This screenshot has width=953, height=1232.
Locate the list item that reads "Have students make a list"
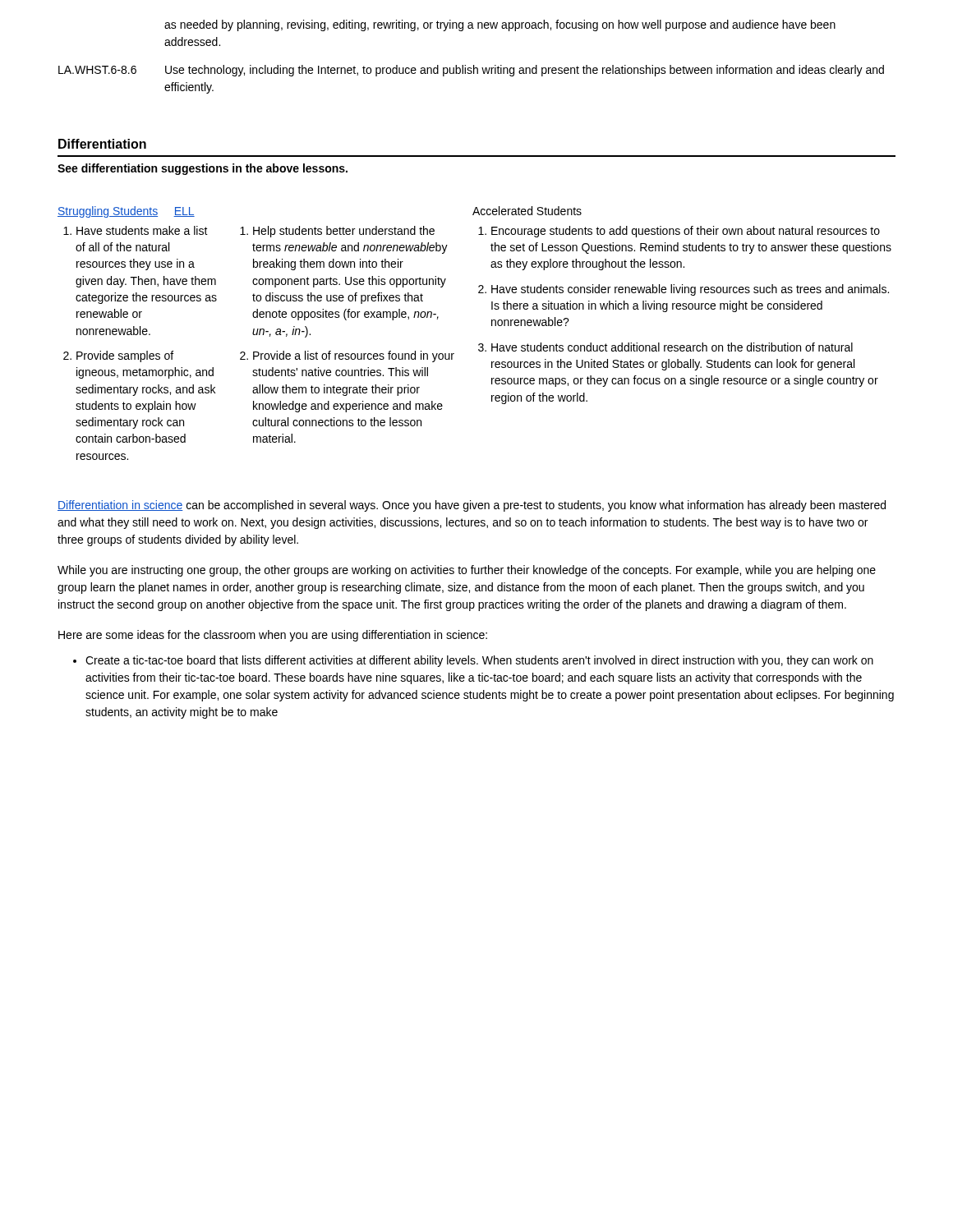coord(146,281)
